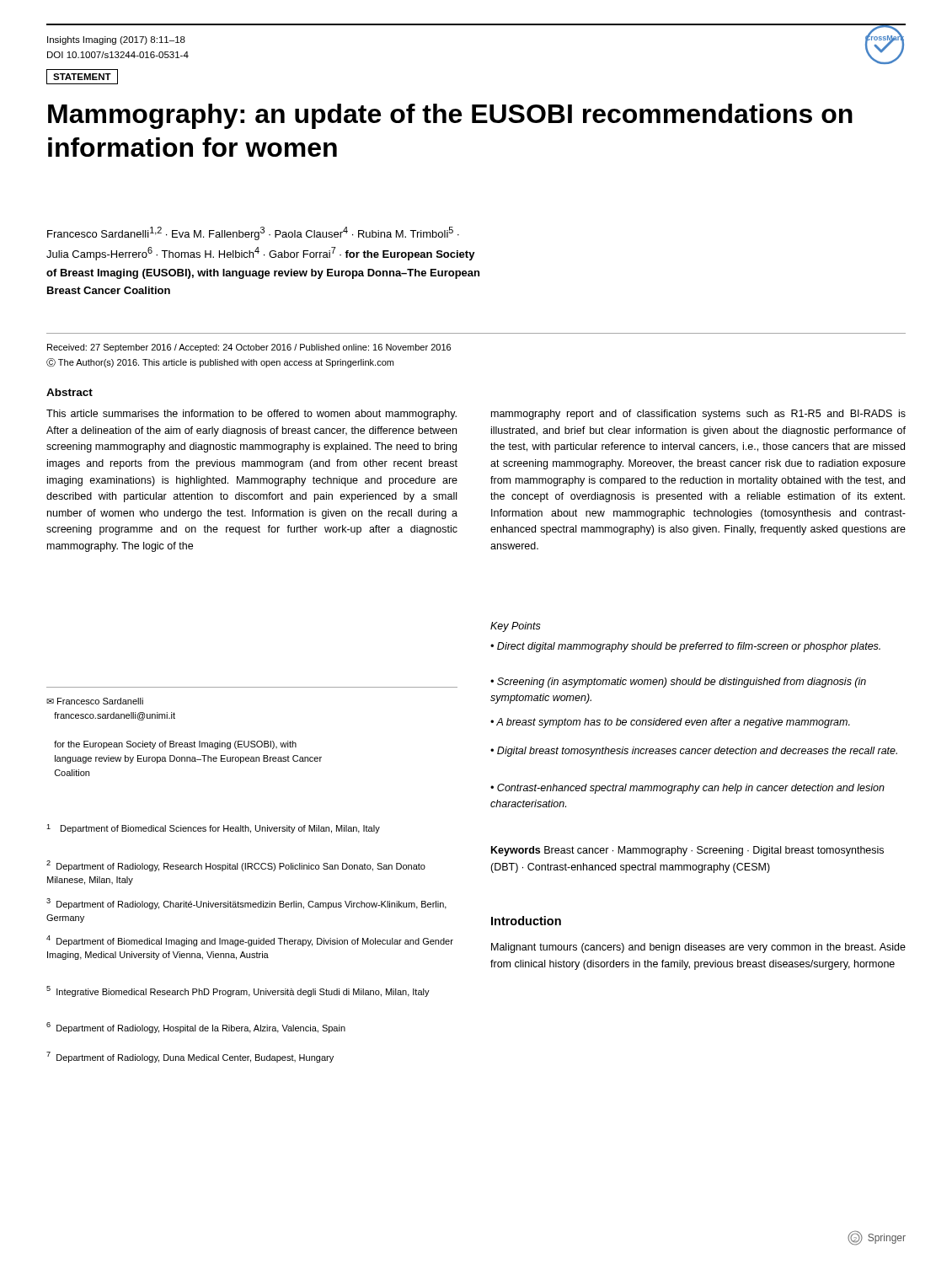
Task: Locate the text block with the text "This article summarises the information"
Action: pyautogui.click(x=252, y=480)
